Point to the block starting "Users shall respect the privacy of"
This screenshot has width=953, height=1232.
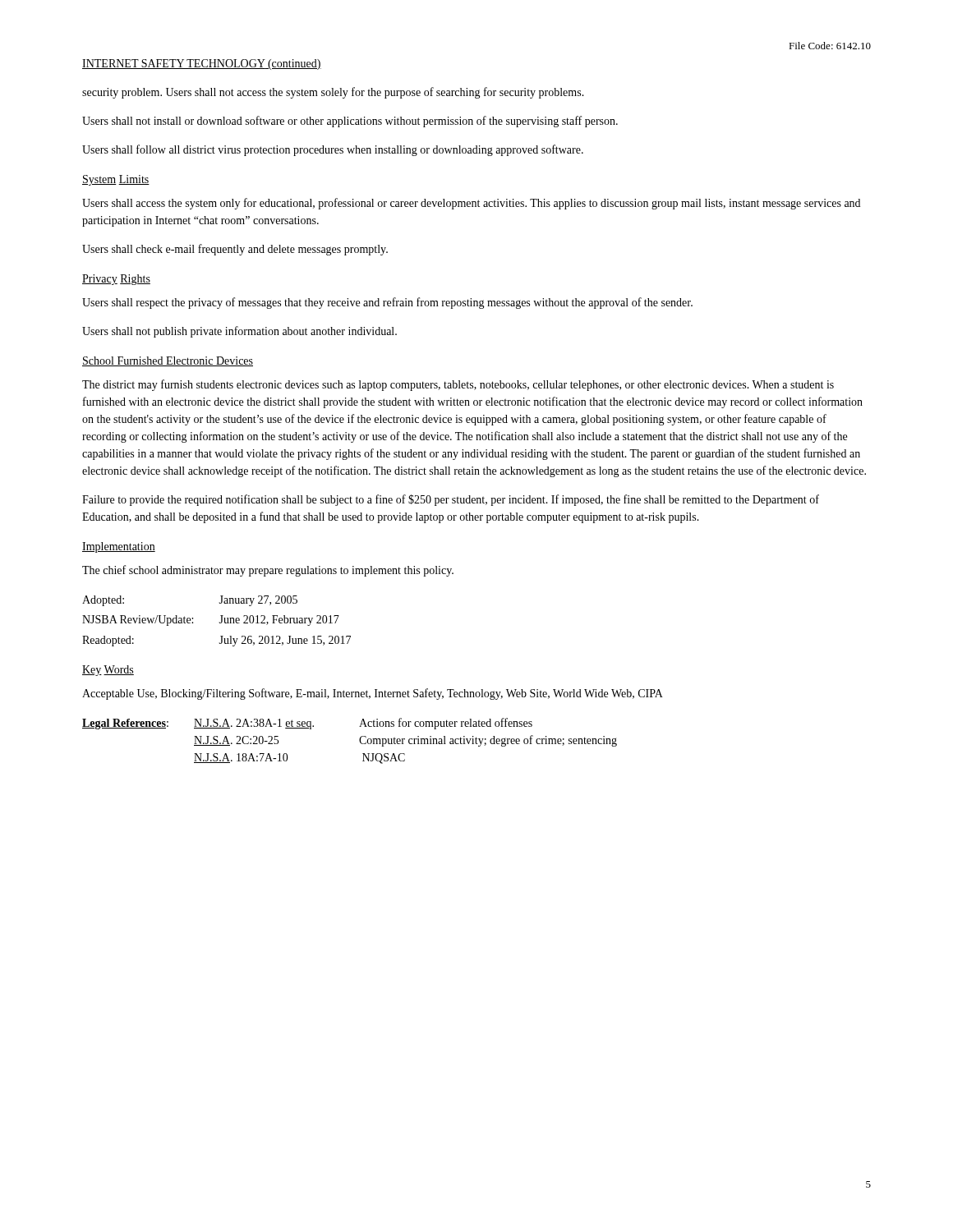388,303
